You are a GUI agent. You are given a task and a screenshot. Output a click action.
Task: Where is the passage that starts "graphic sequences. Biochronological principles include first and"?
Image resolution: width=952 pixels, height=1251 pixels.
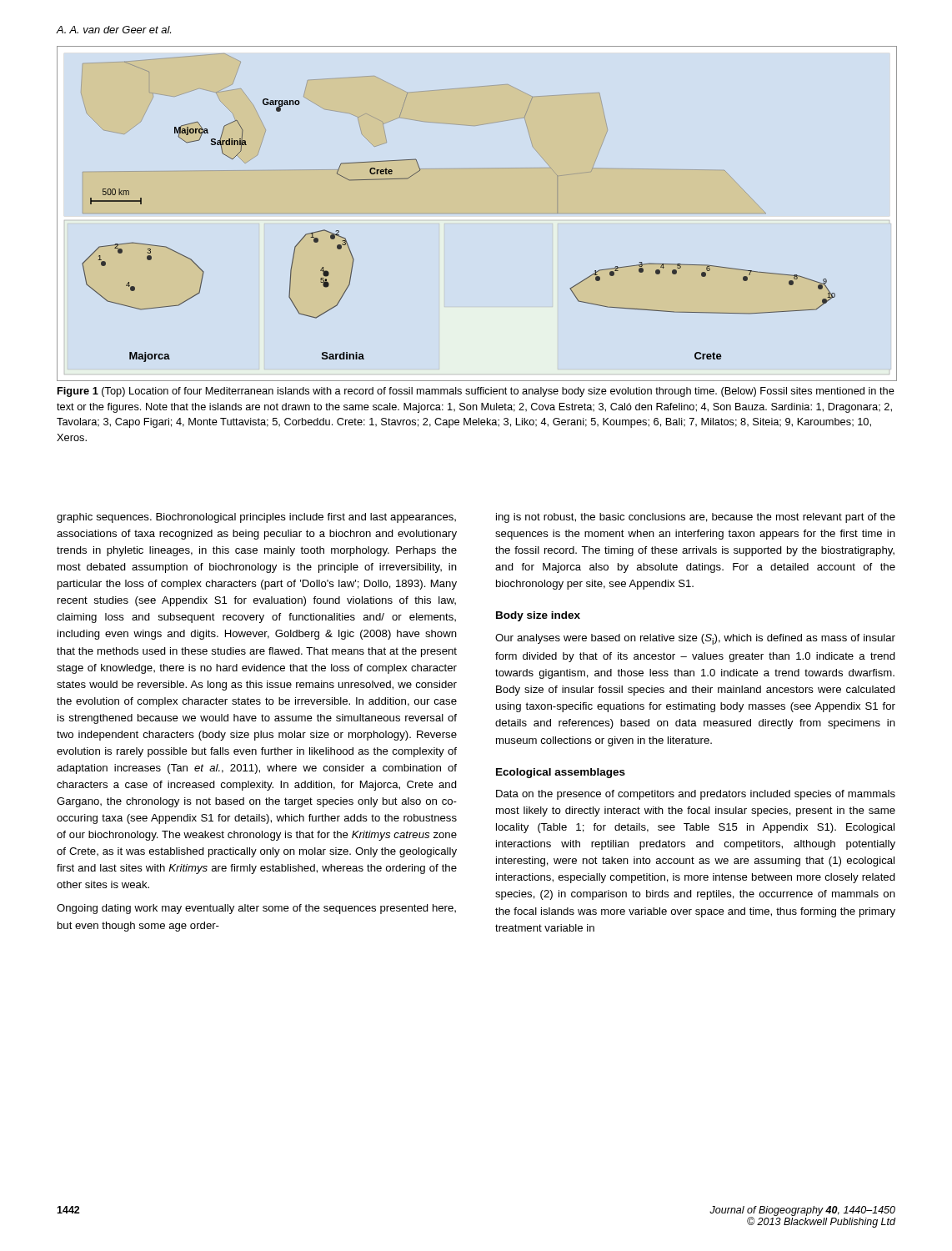tap(257, 721)
